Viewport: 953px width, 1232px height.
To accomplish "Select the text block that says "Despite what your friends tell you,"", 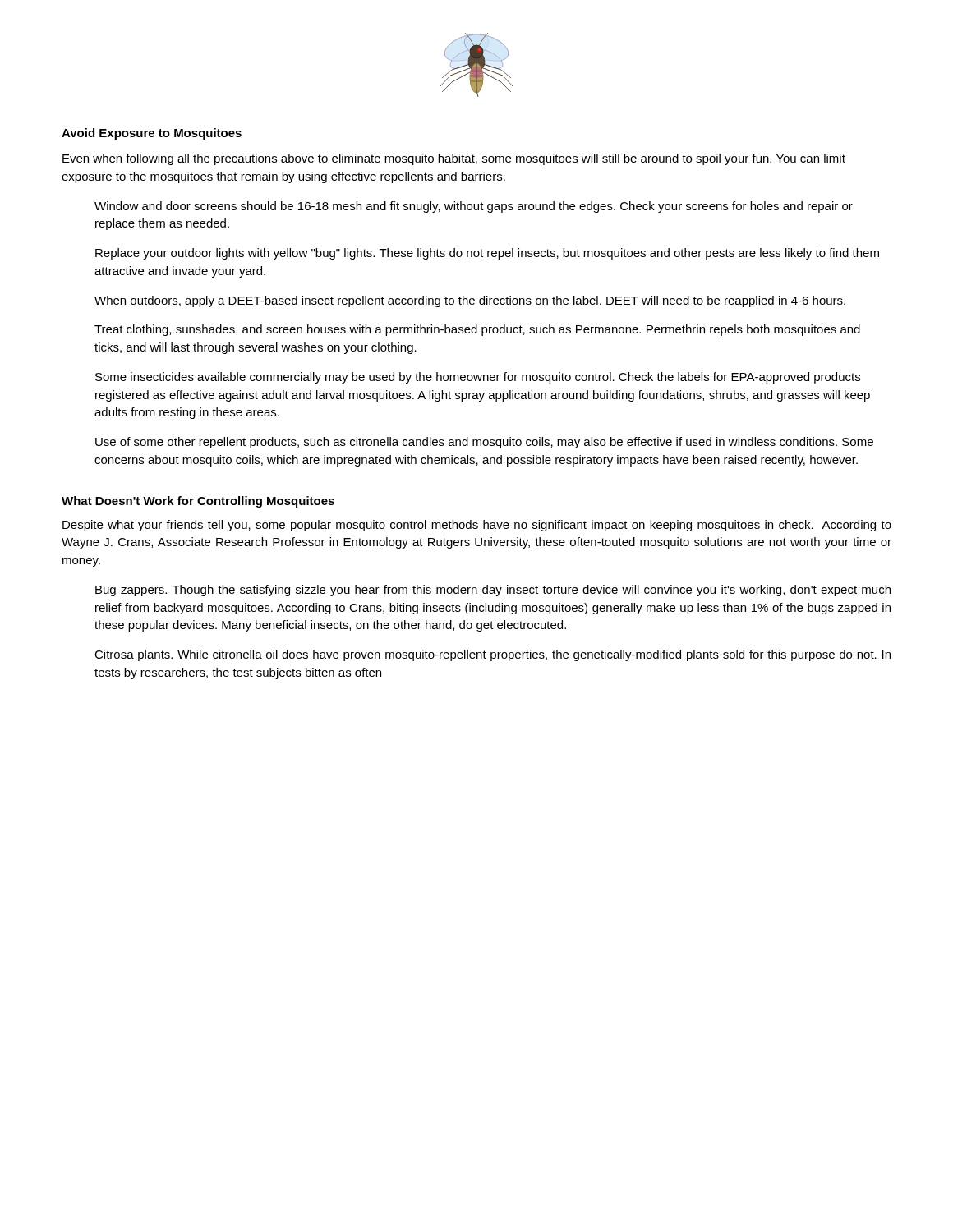I will (x=476, y=542).
